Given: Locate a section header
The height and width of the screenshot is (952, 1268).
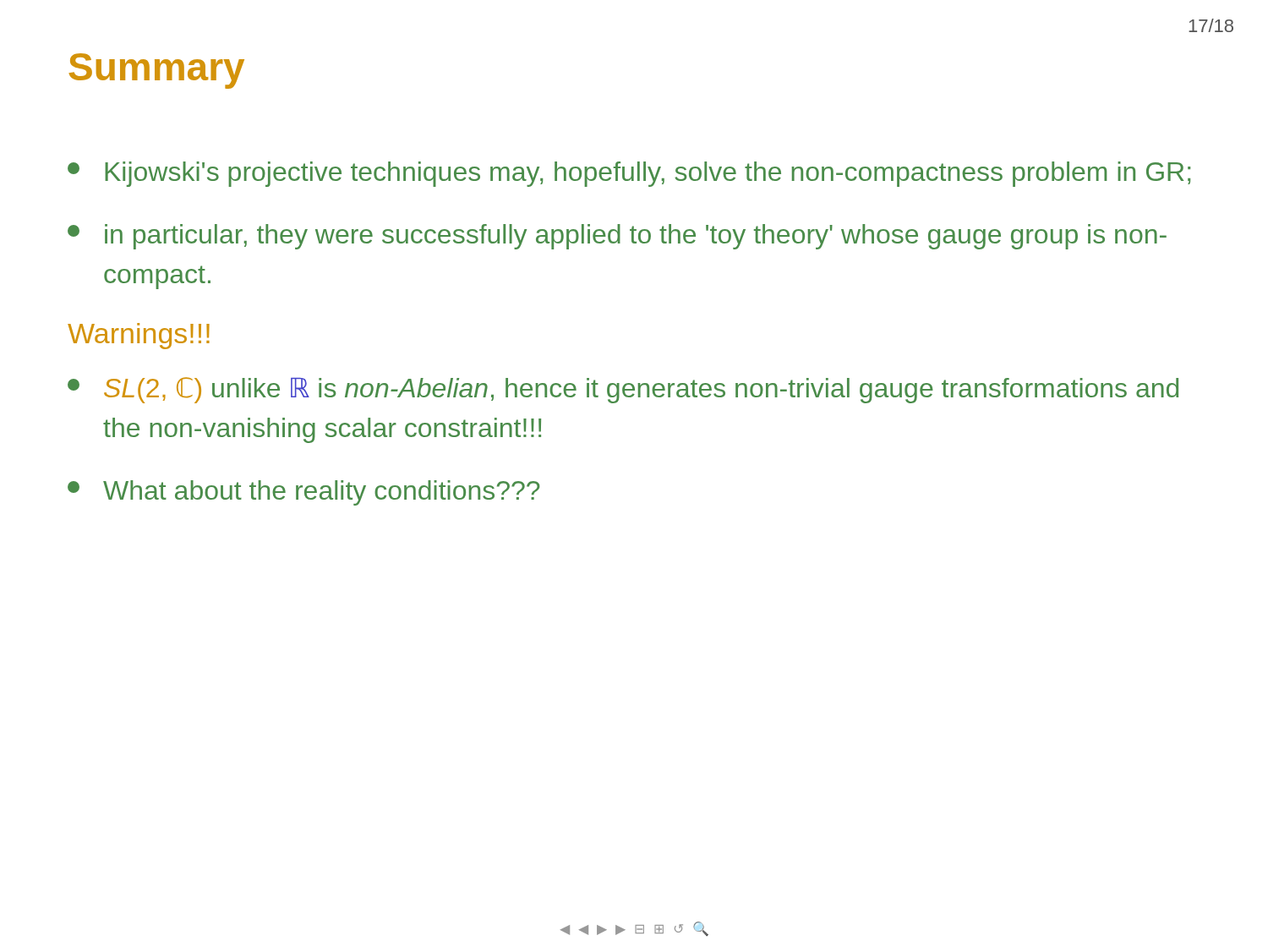Looking at the screenshot, I should 140,333.
